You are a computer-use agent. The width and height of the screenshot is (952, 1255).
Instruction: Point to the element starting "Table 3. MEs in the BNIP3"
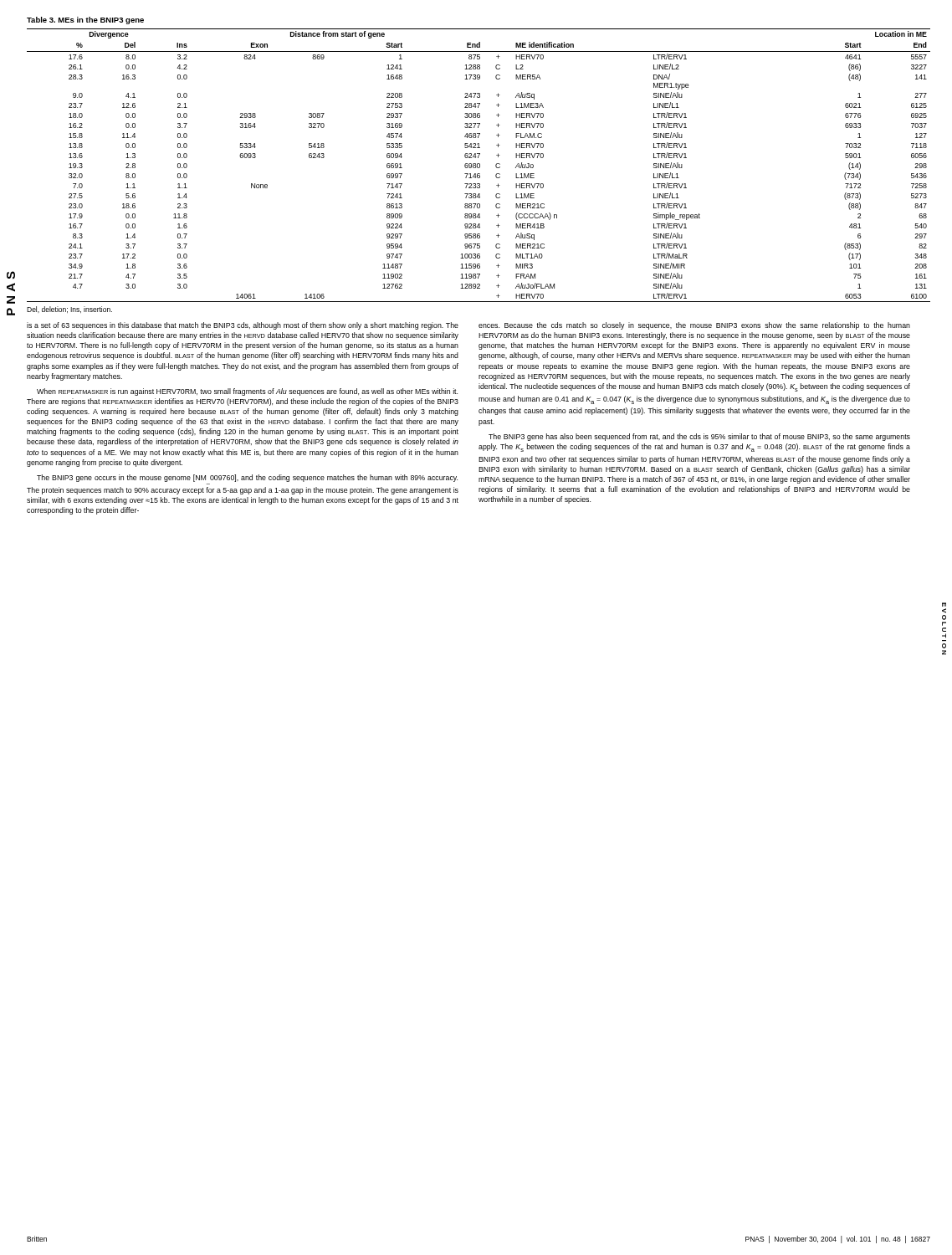click(x=85, y=20)
